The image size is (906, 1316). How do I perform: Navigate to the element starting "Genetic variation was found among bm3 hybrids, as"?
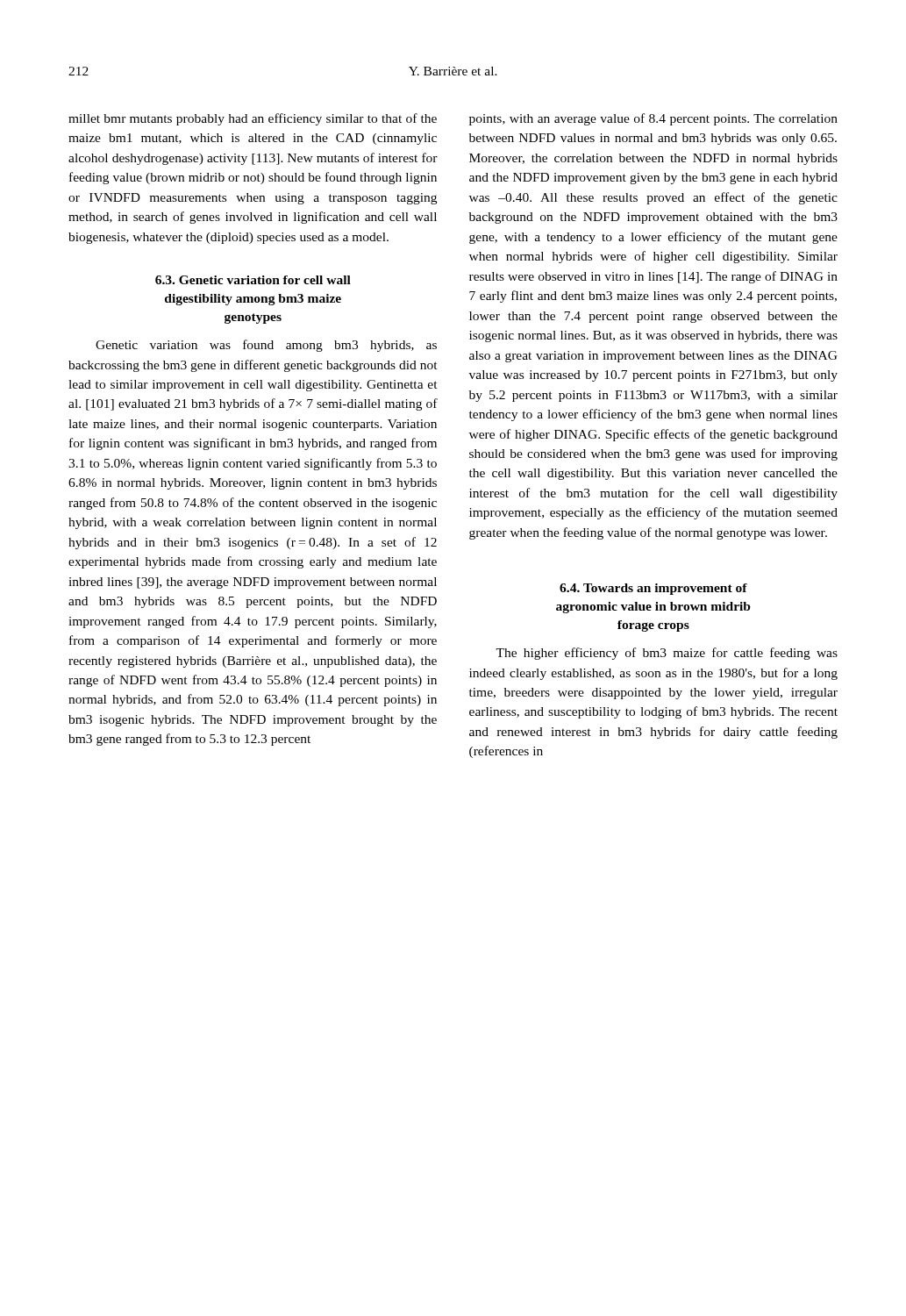[x=253, y=542]
